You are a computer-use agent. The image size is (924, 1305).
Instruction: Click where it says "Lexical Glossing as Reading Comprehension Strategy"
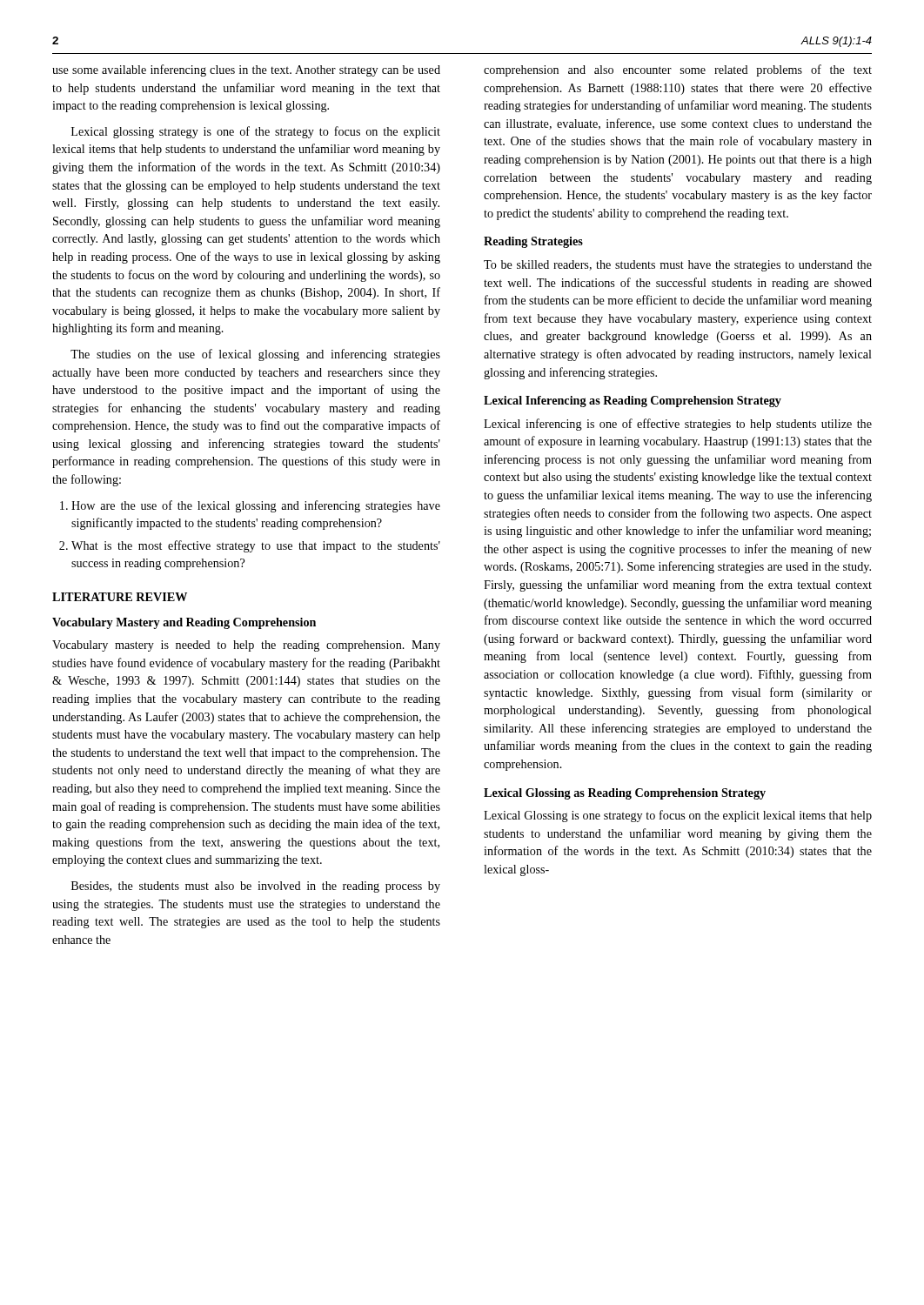(678, 792)
